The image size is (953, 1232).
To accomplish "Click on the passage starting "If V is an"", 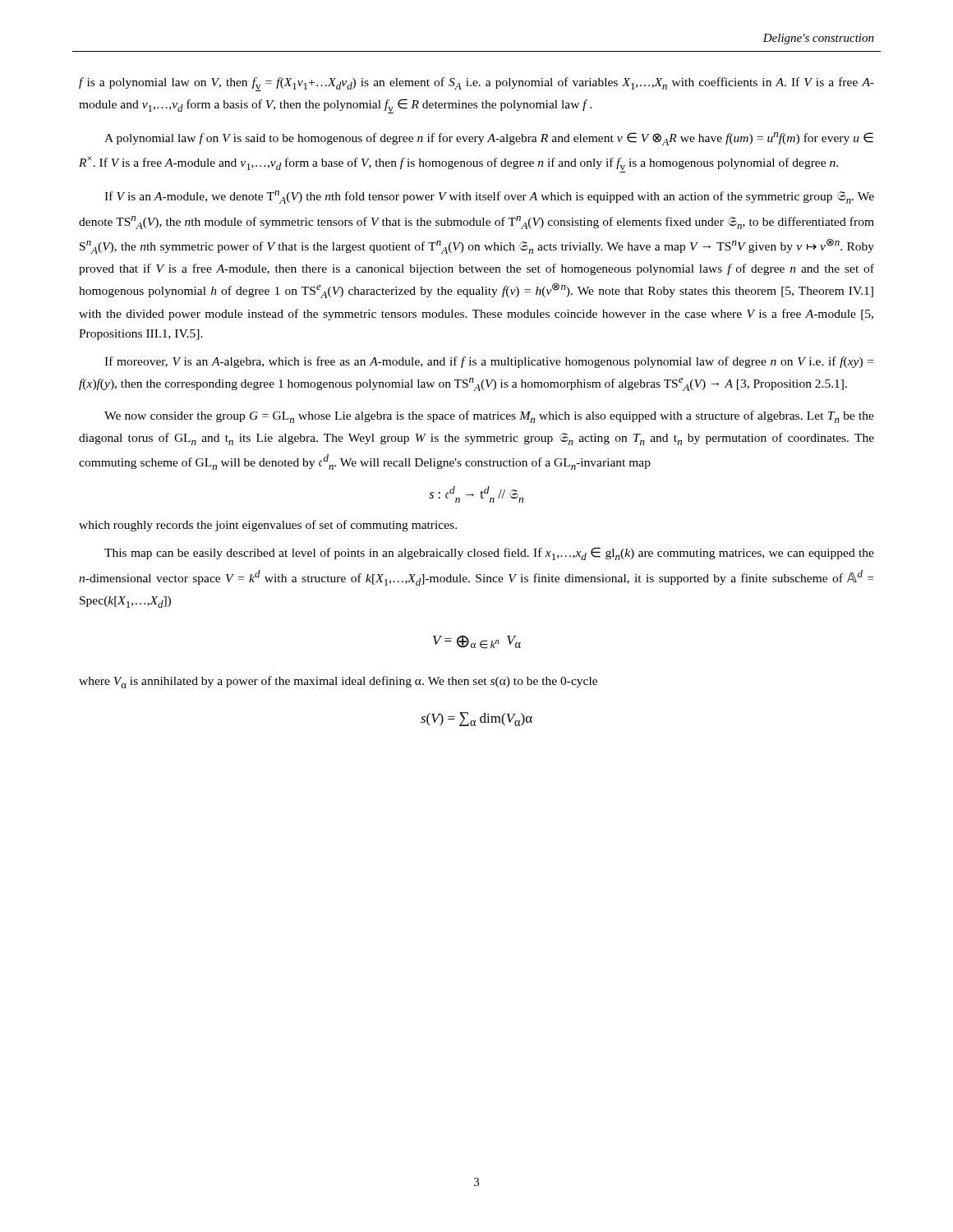I will 476,264.
